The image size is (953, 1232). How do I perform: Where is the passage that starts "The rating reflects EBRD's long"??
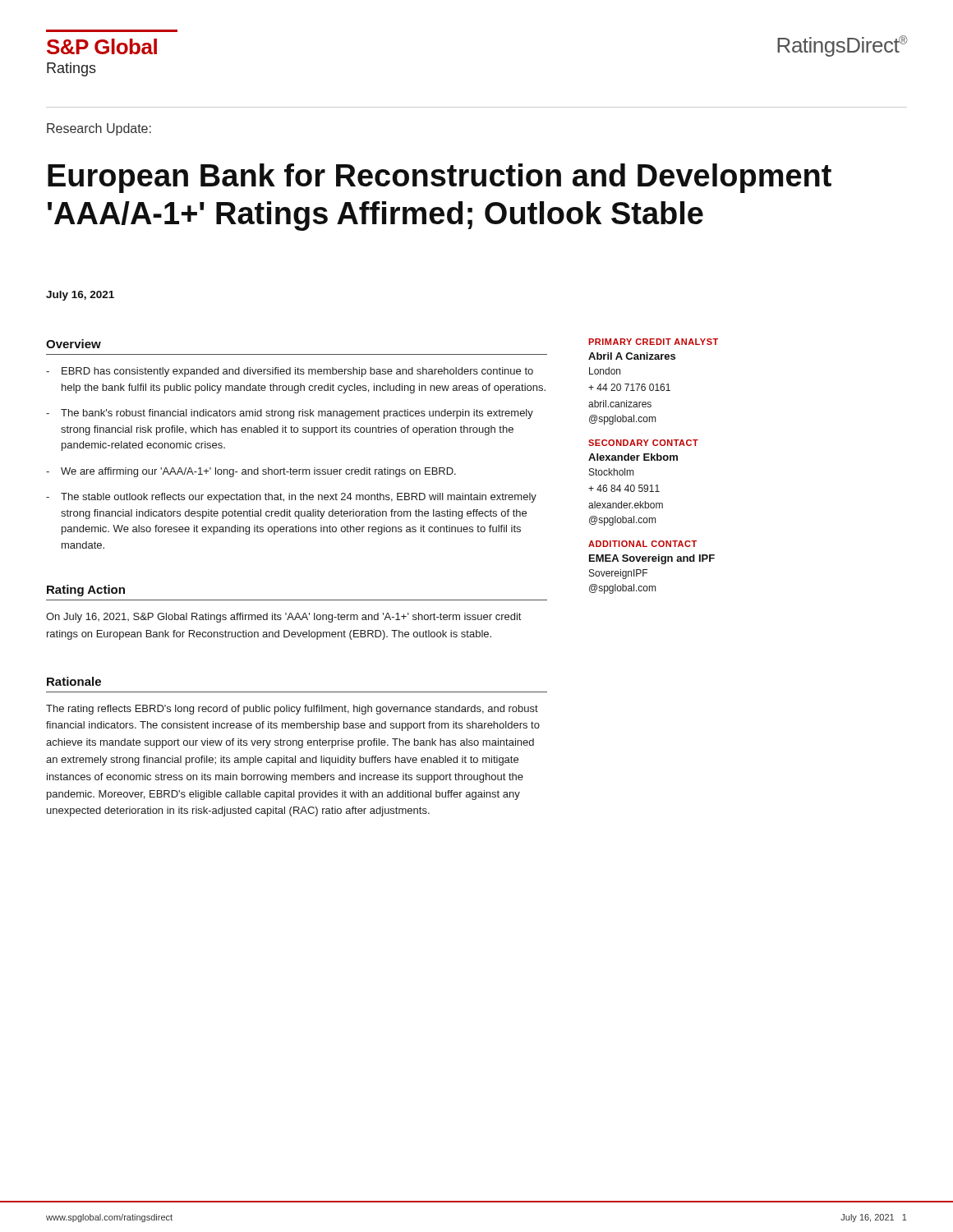(x=293, y=759)
